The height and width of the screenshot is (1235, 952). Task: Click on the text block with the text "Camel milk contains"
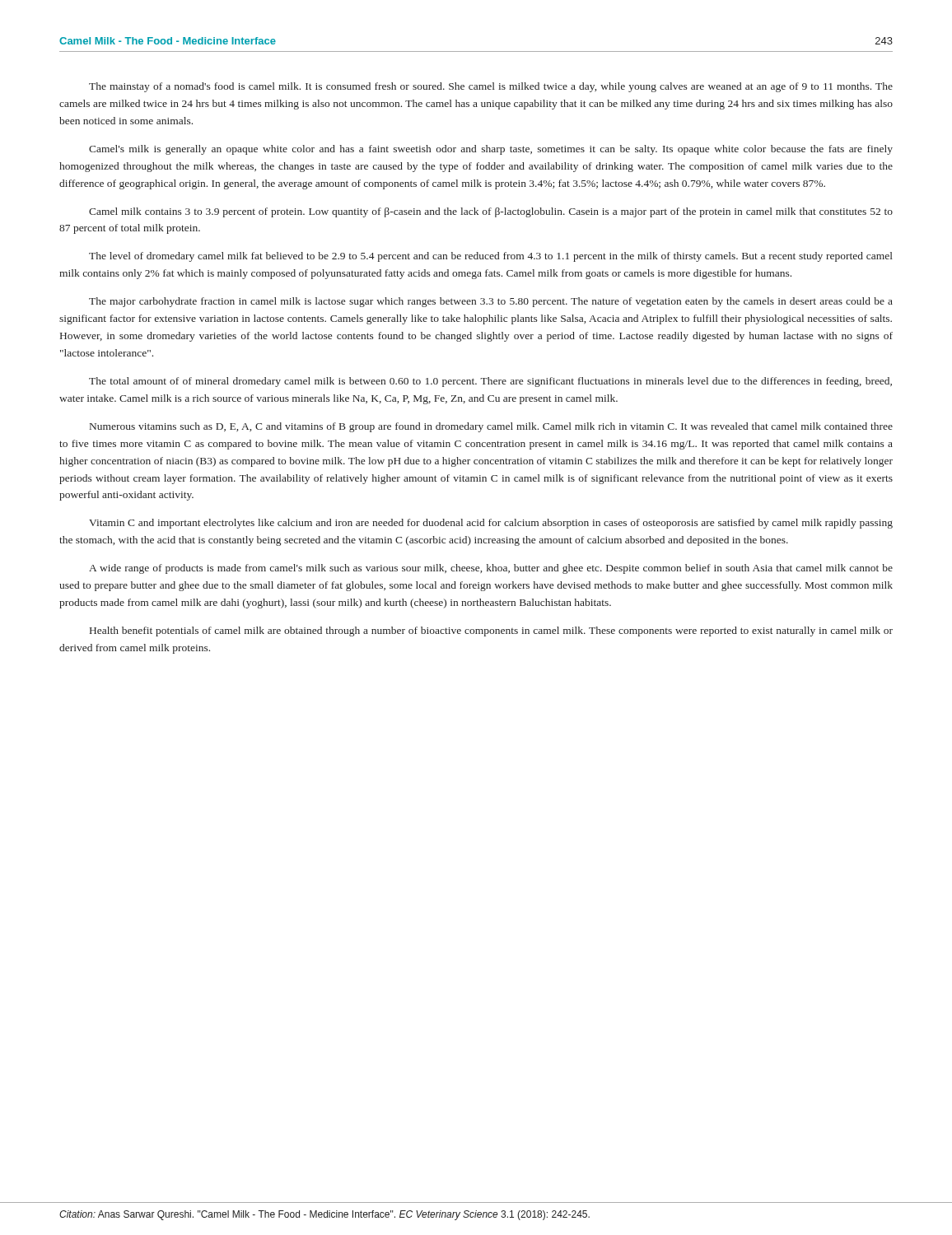(476, 219)
